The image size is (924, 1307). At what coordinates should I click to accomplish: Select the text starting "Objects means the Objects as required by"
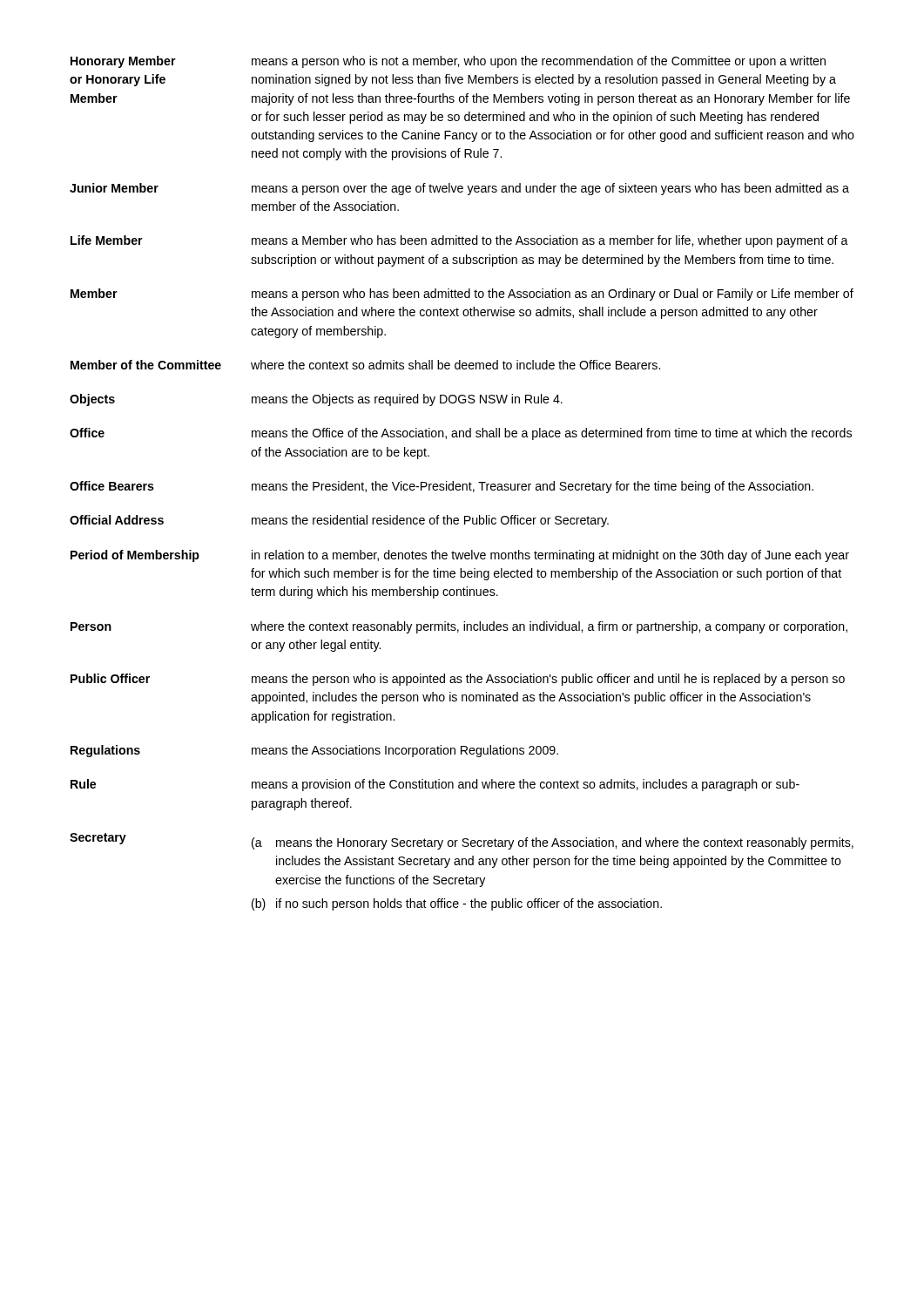point(462,400)
